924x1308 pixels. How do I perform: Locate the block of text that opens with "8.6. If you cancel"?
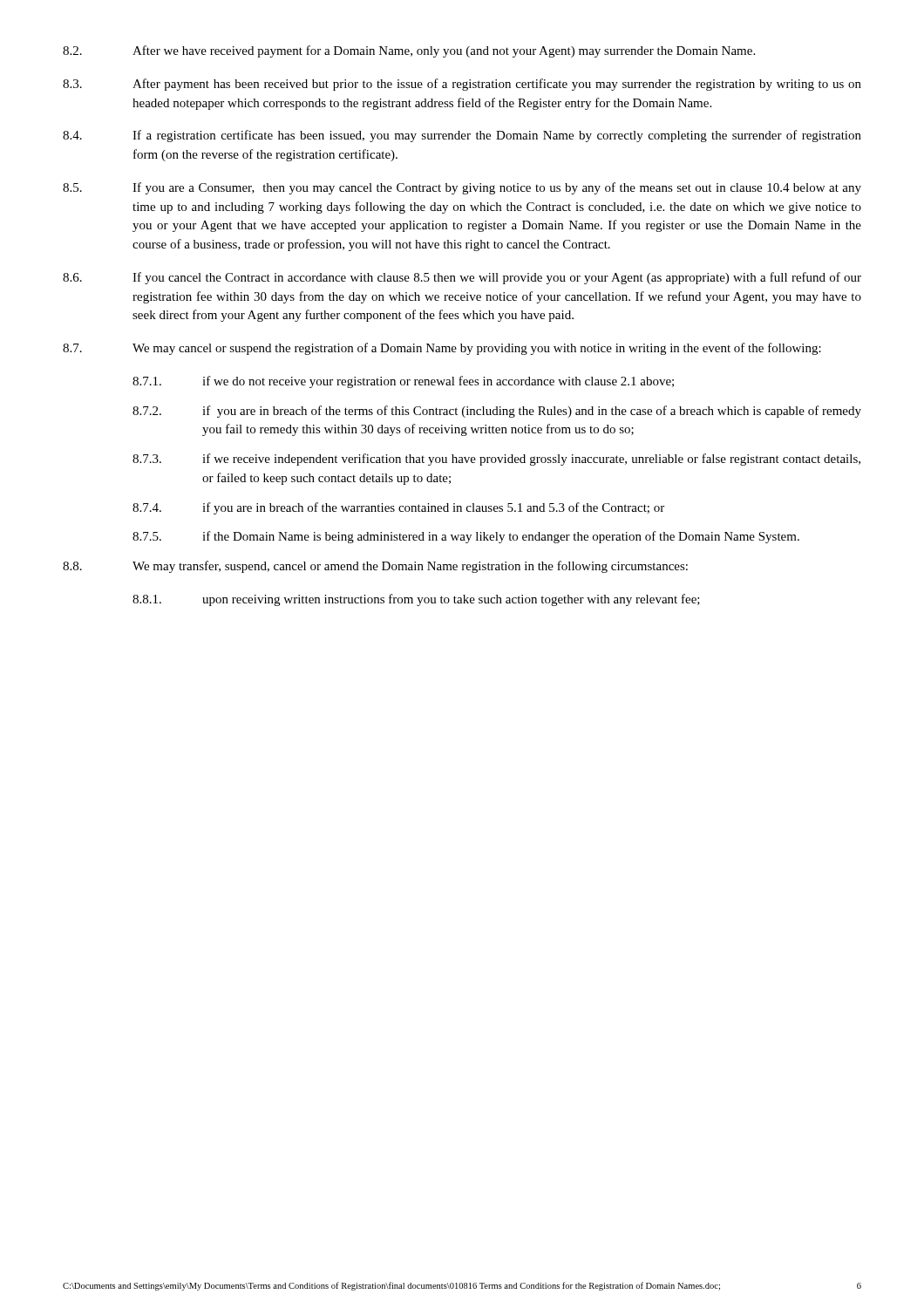click(x=462, y=297)
